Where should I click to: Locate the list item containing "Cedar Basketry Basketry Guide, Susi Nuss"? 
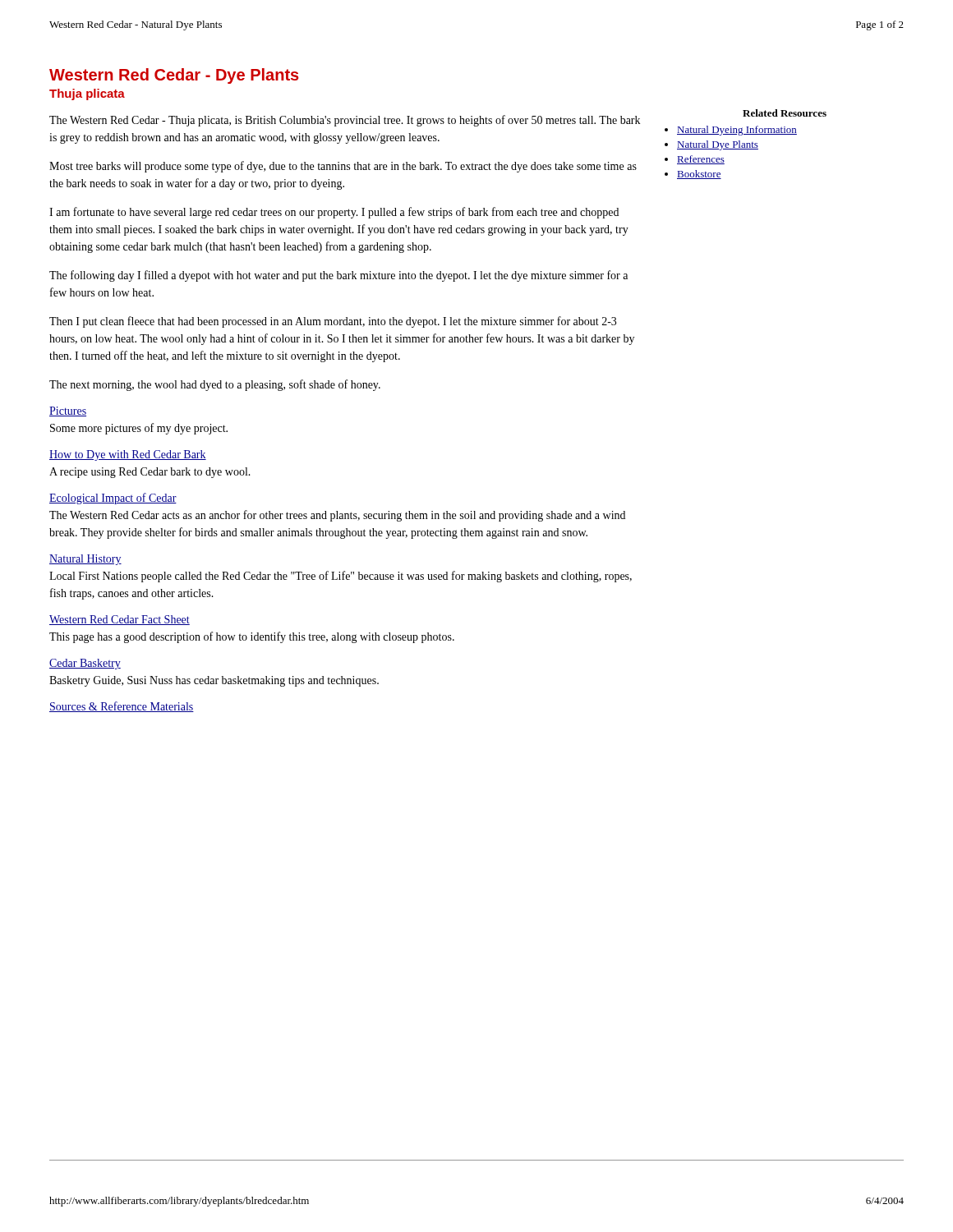345,673
